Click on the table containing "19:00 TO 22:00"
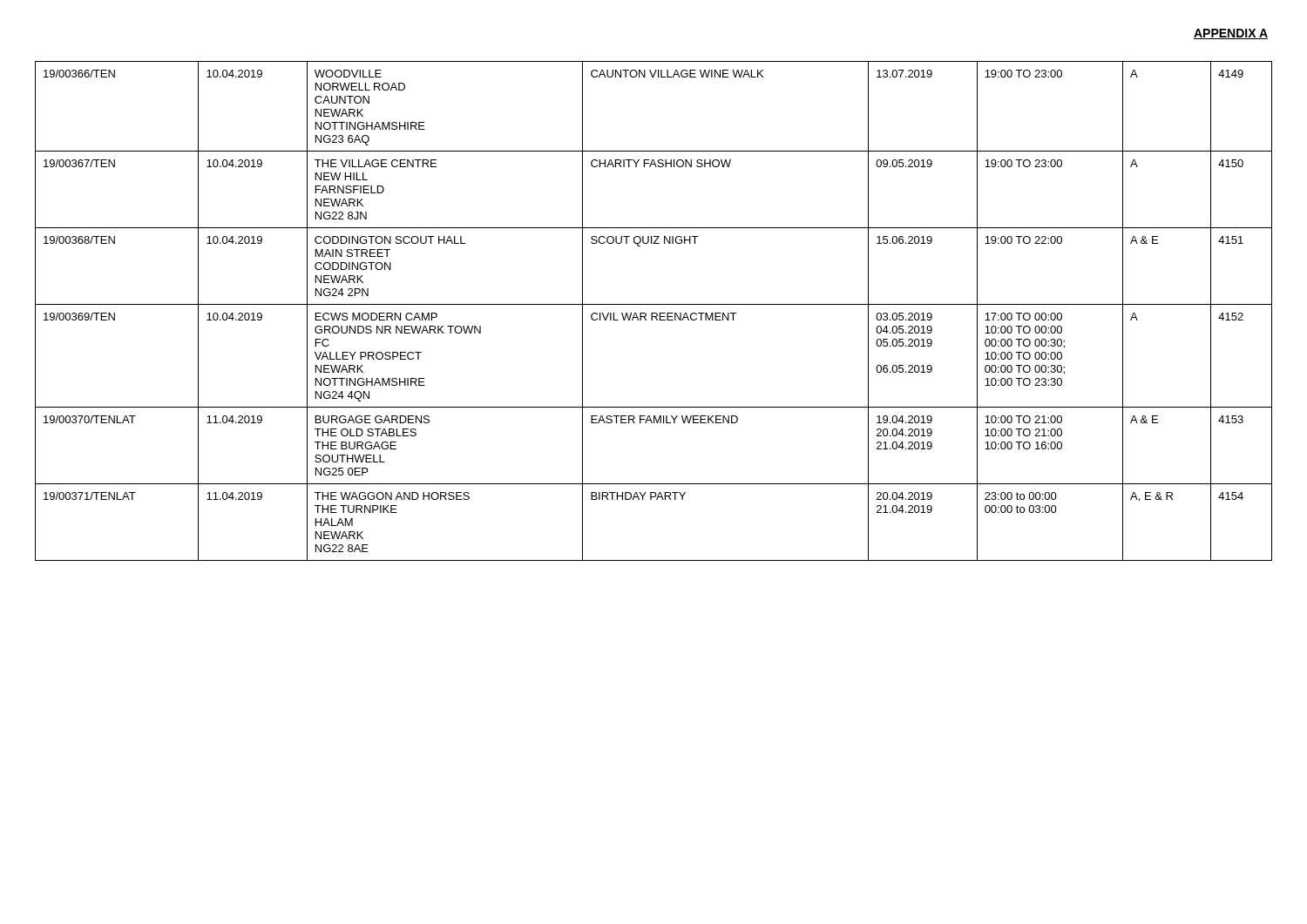Image resolution: width=1307 pixels, height=924 pixels. (x=654, y=311)
